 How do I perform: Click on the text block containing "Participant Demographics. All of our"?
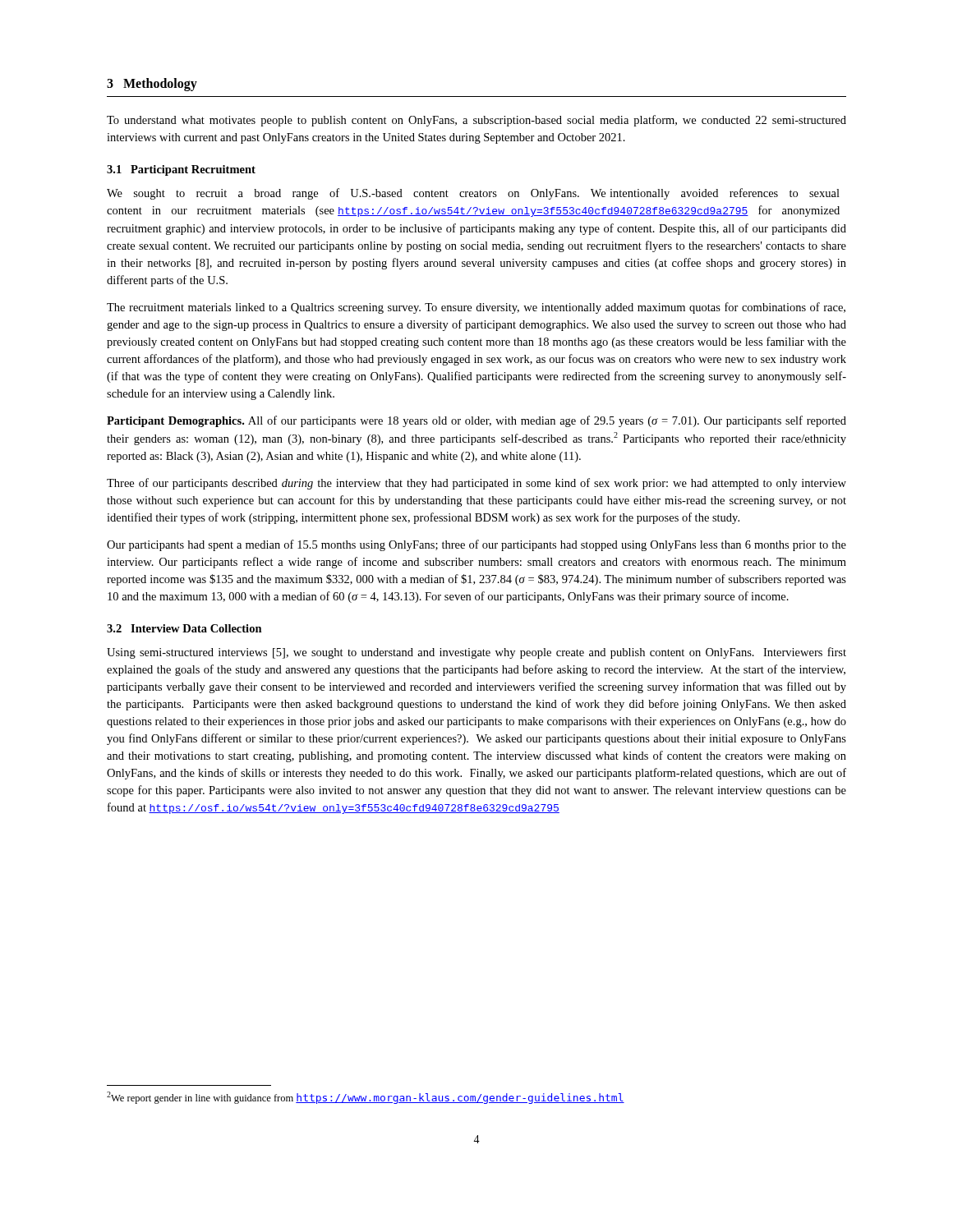point(476,439)
